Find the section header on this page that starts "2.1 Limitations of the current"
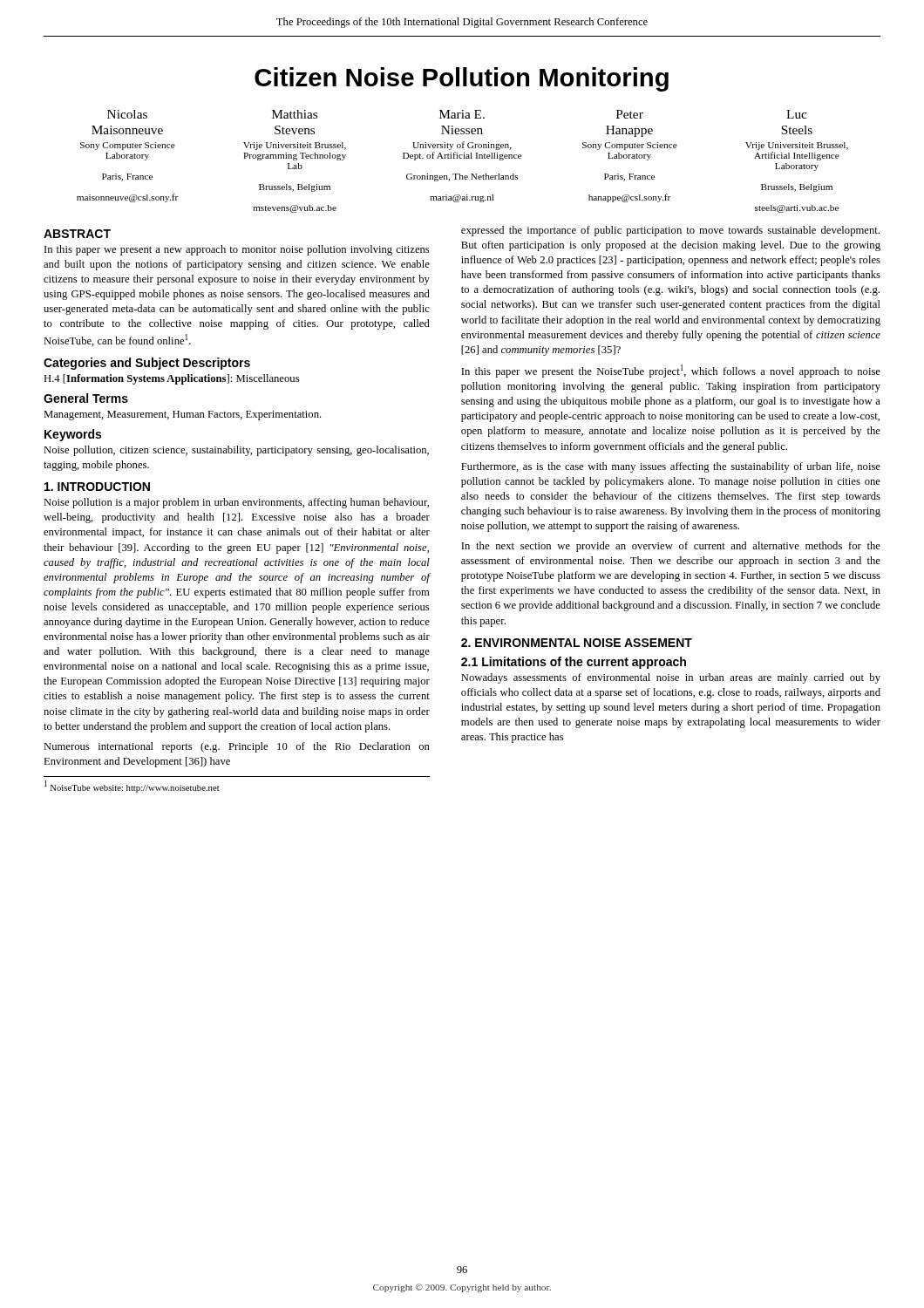This screenshot has height=1308, width=924. pos(574,662)
